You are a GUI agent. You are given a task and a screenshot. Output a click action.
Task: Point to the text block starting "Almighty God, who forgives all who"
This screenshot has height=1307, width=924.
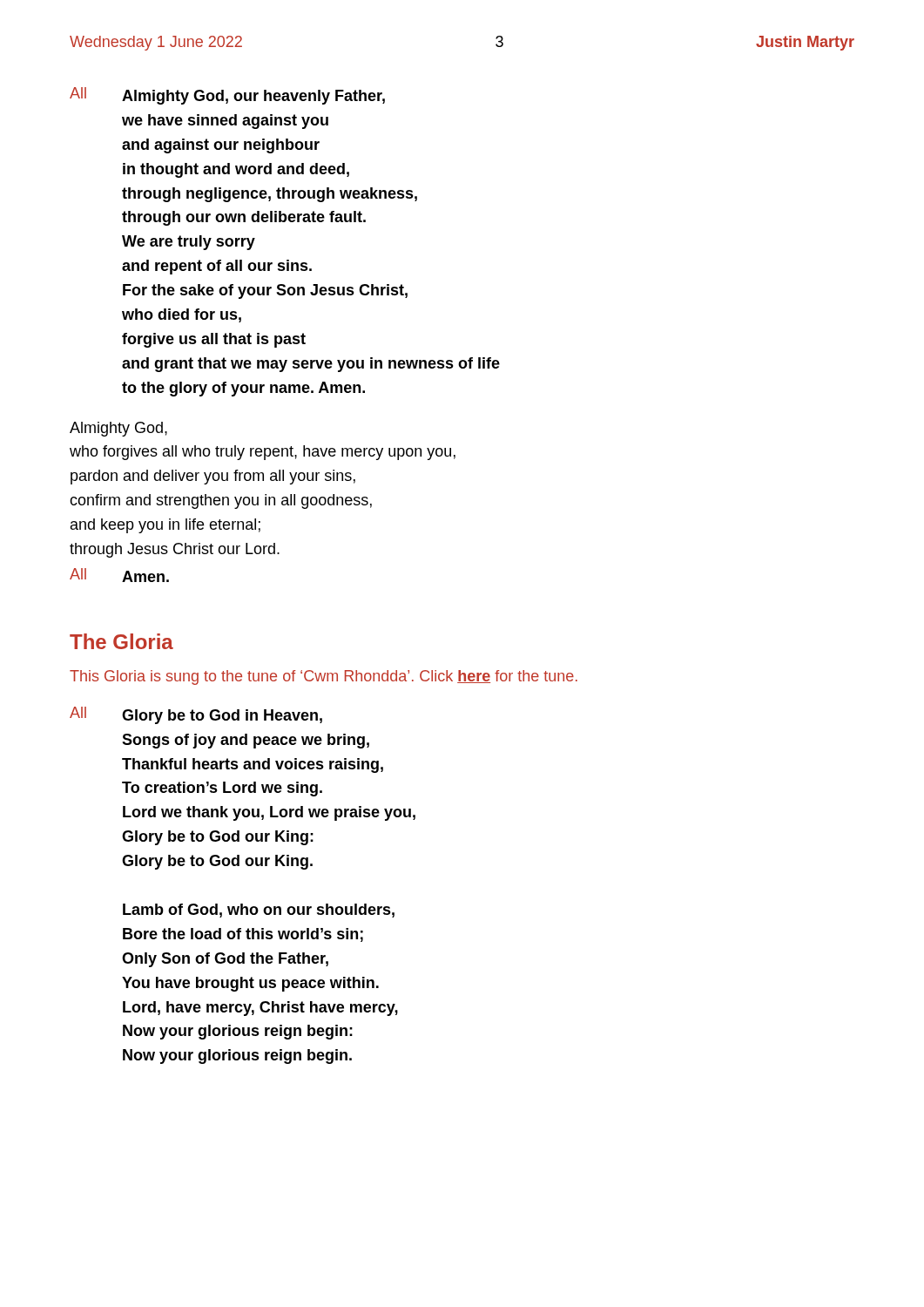(263, 488)
